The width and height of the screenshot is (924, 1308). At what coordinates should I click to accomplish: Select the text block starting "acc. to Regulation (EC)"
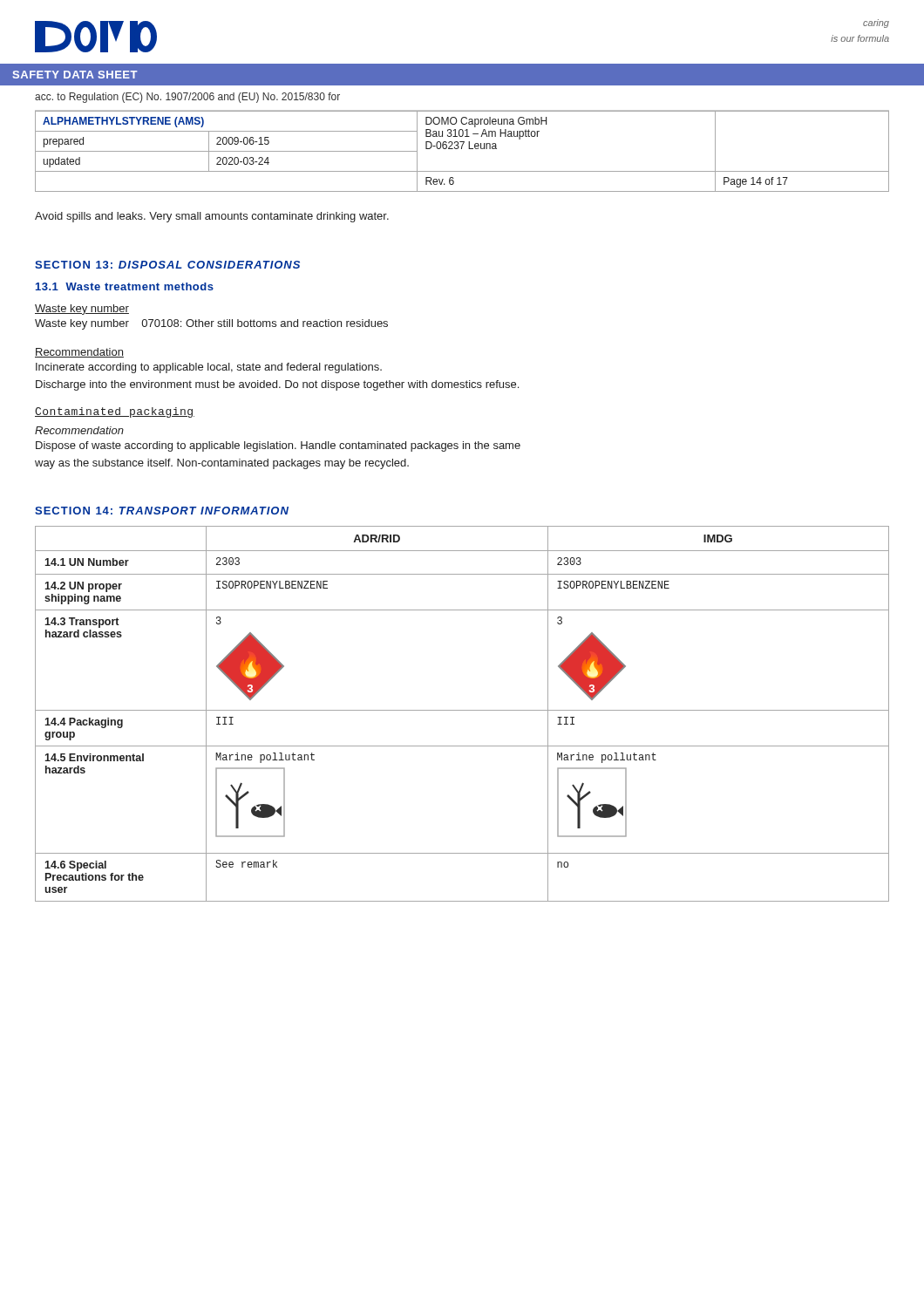(187, 97)
